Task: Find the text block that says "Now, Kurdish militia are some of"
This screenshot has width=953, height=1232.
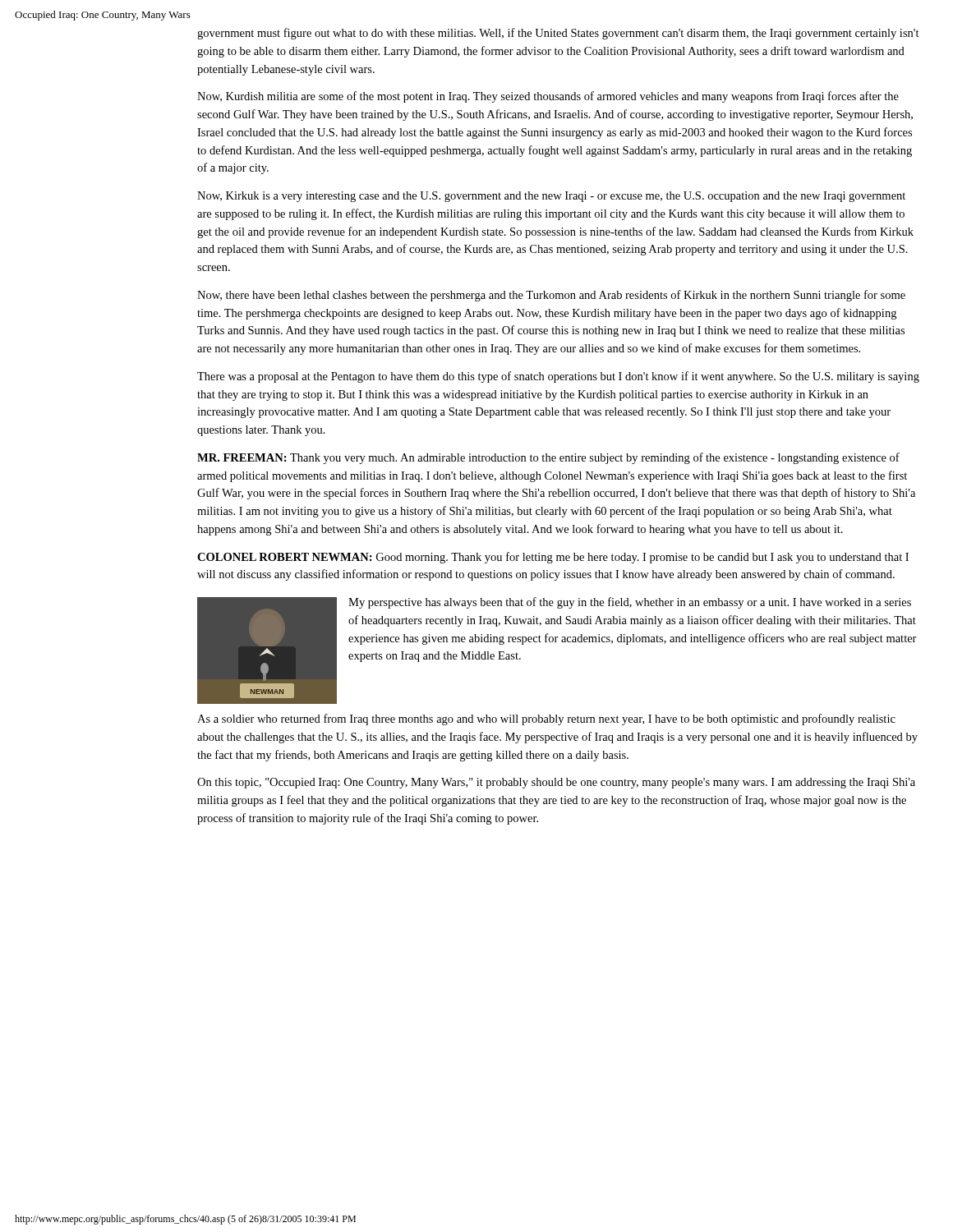Action: pyautogui.click(x=555, y=132)
